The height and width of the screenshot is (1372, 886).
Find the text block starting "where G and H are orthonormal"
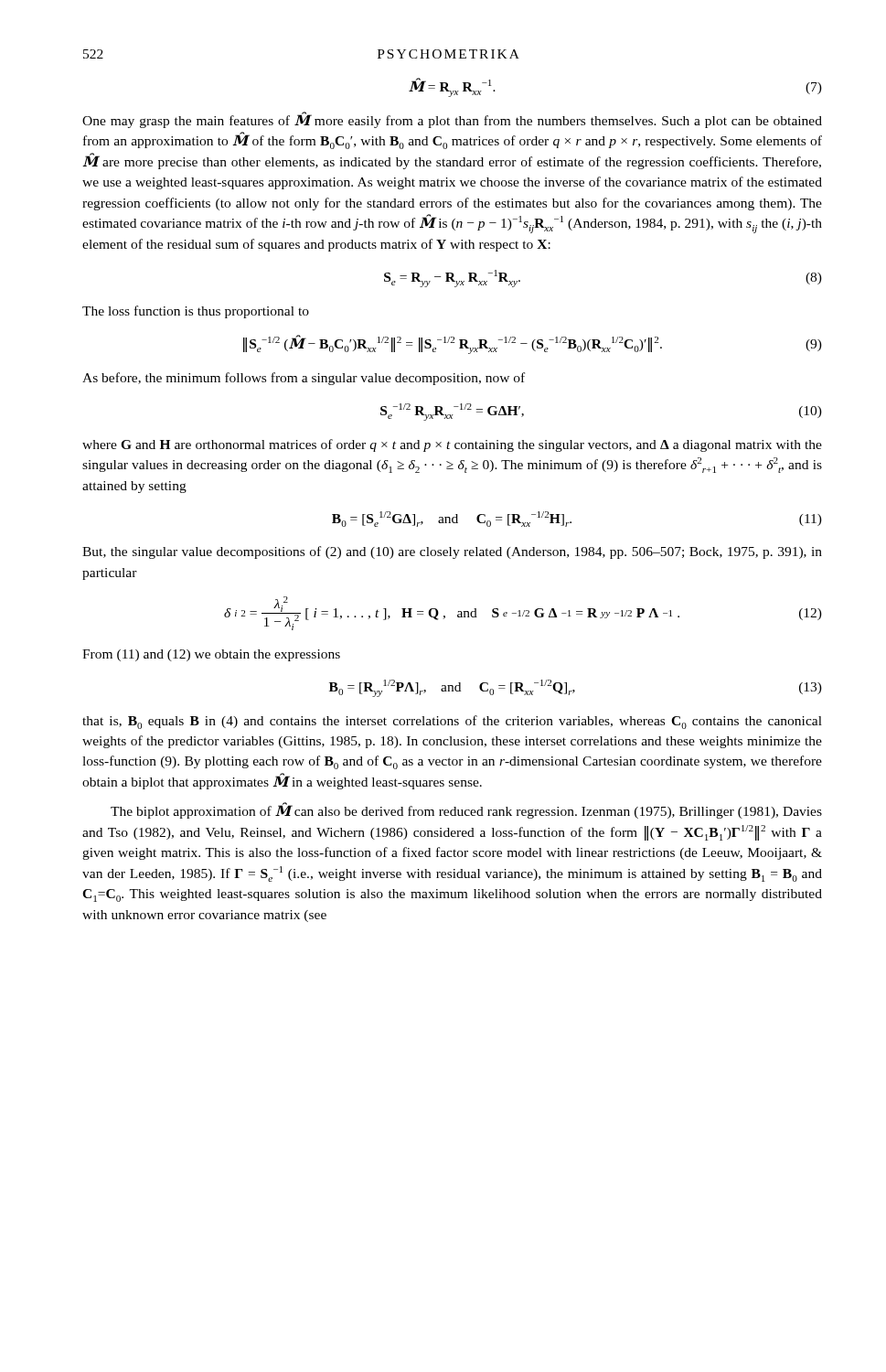(452, 464)
